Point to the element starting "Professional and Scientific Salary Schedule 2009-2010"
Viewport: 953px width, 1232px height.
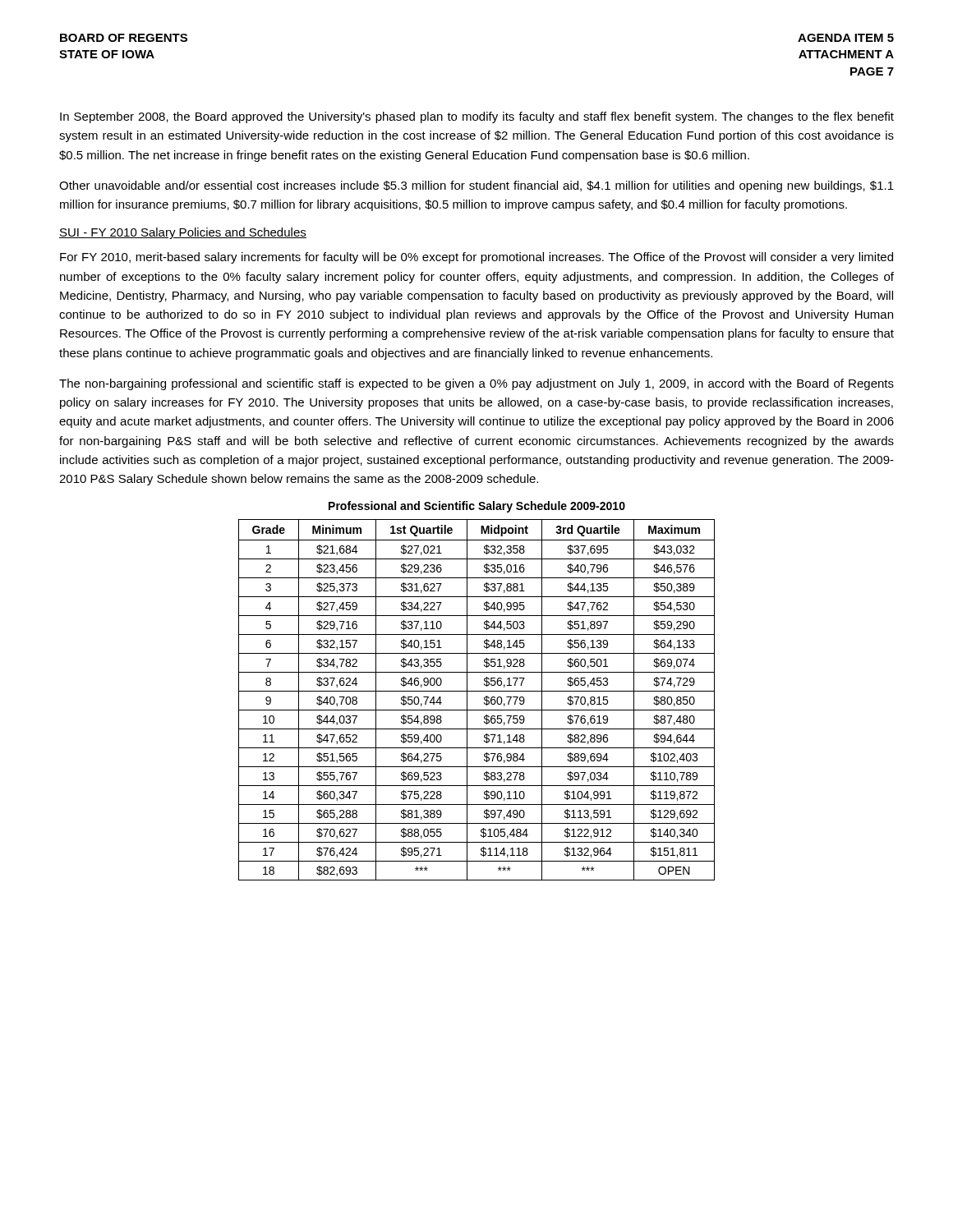476,506
